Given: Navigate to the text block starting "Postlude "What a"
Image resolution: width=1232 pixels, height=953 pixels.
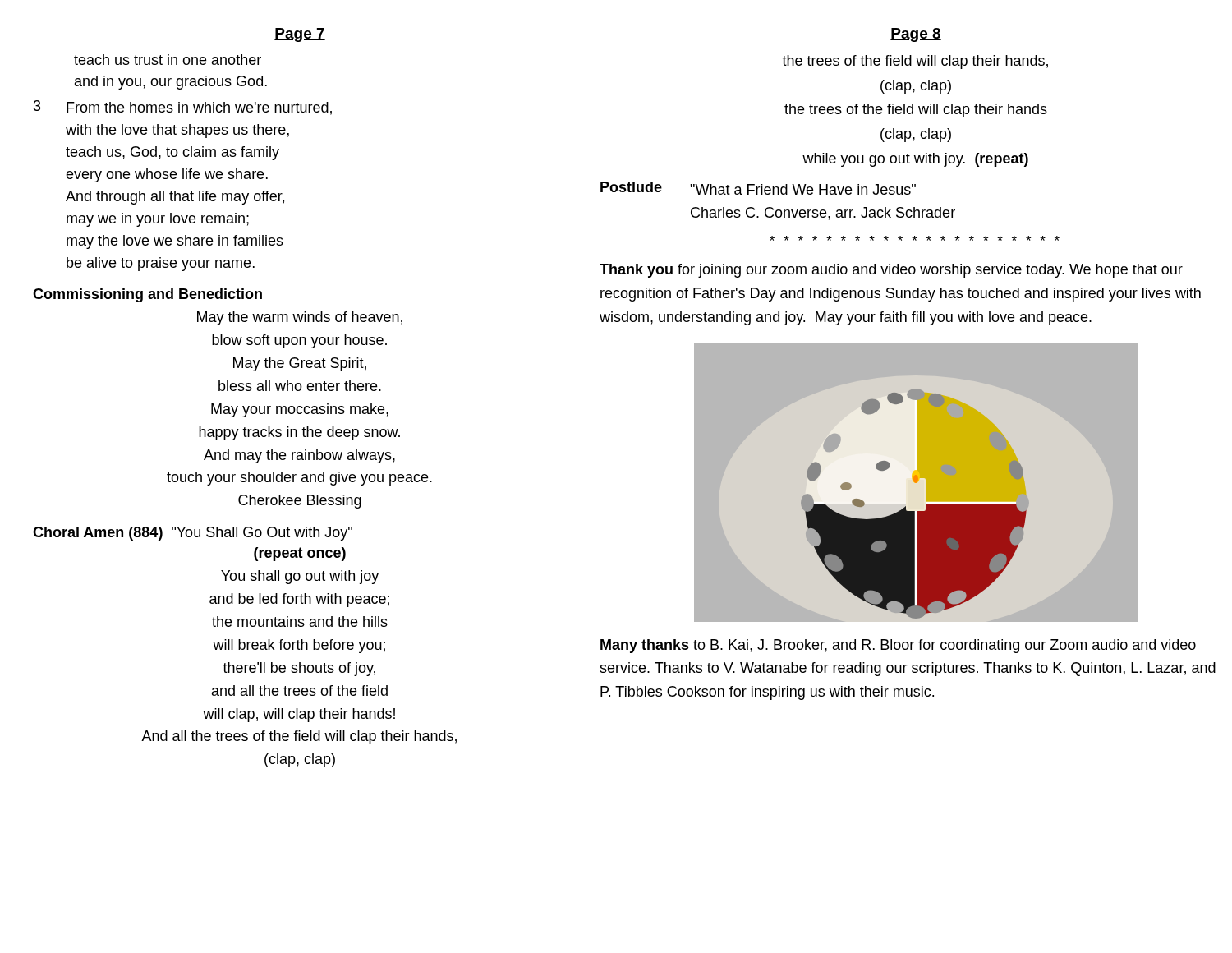Looking at the screenshot, I should coord(777,202).
